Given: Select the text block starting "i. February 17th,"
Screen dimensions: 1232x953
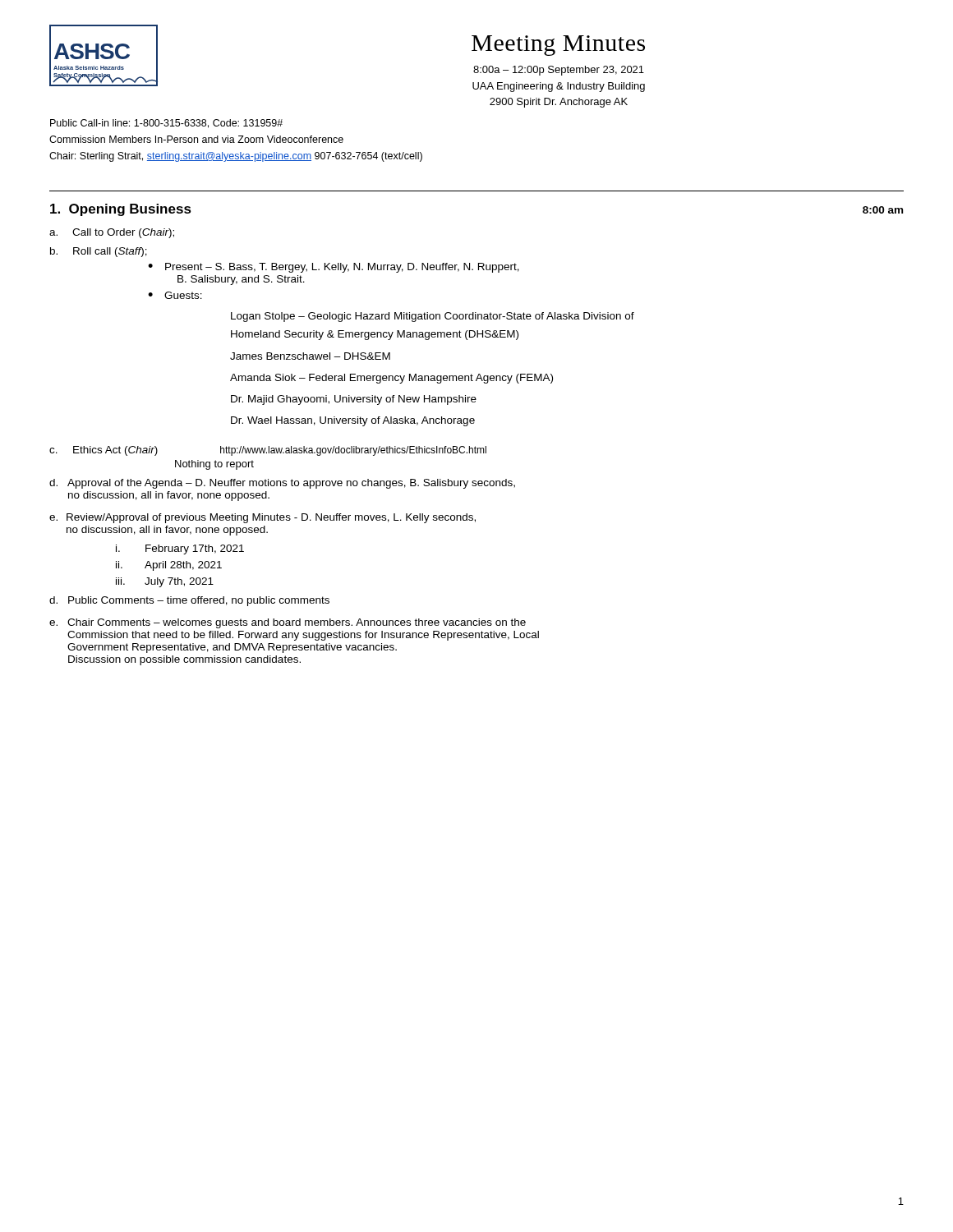Looking at the screenshot, I should point(180,548).
